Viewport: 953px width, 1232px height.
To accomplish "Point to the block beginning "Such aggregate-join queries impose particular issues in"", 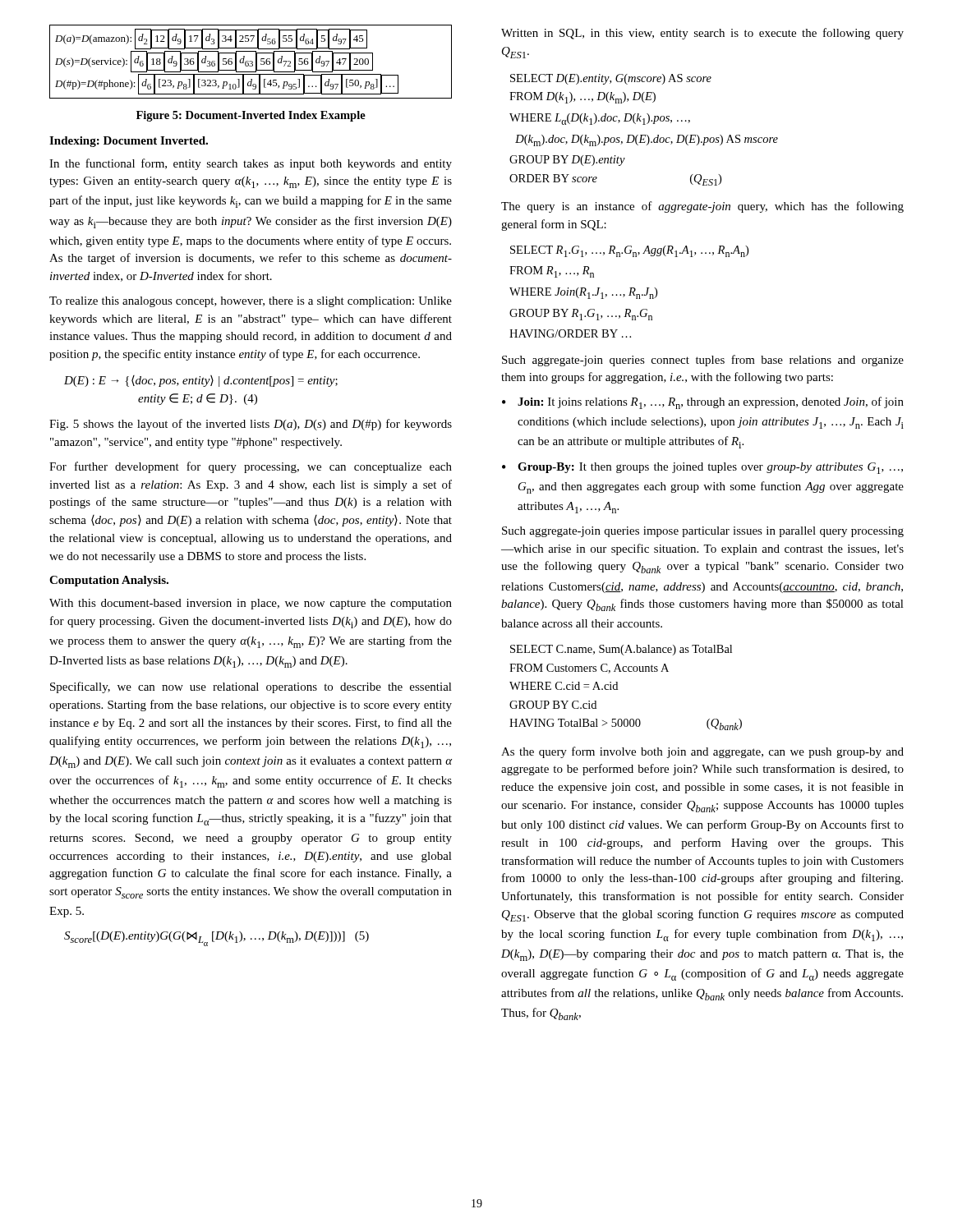I will (702, 578).
